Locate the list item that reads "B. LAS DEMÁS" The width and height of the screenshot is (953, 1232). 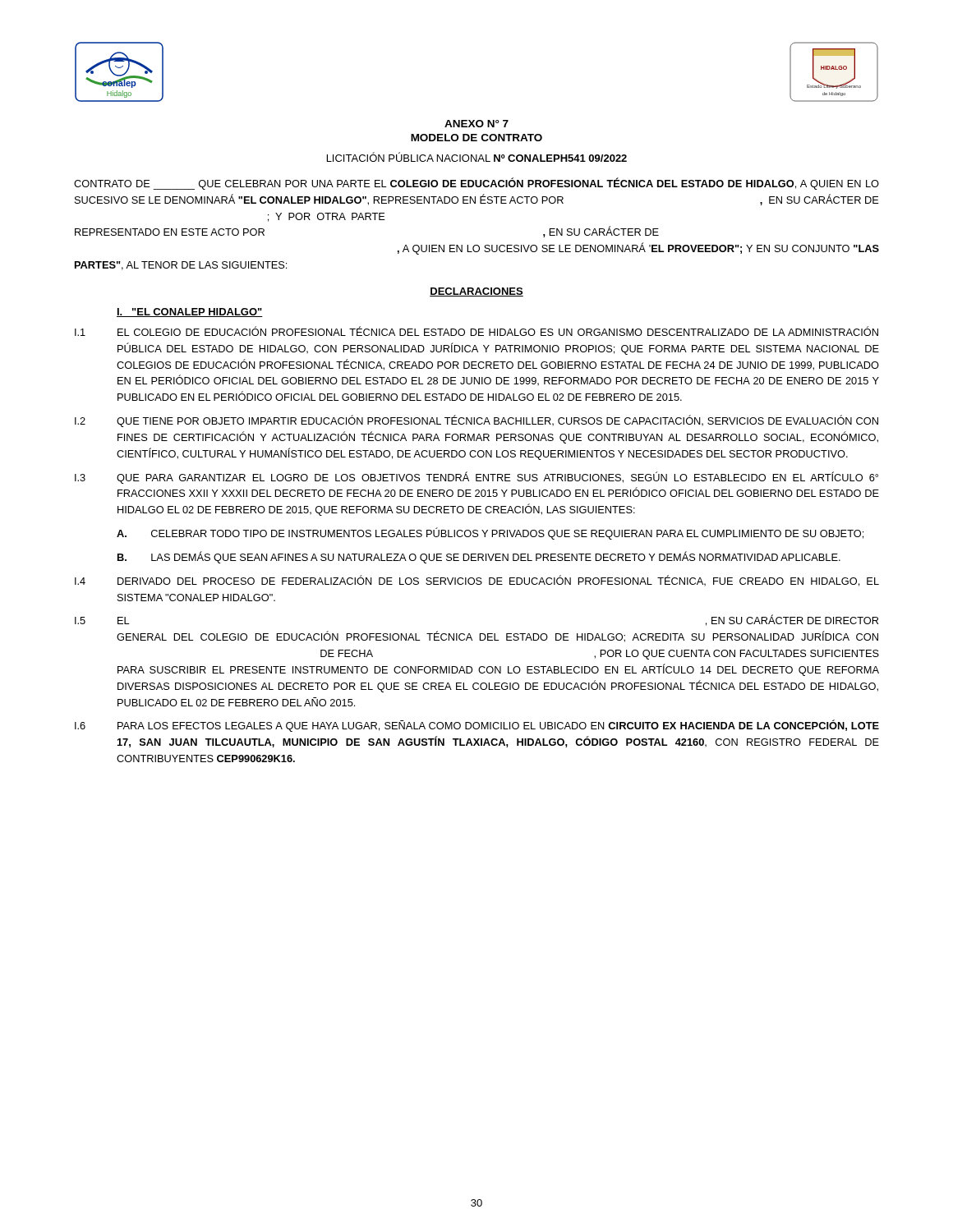point(479,557)
